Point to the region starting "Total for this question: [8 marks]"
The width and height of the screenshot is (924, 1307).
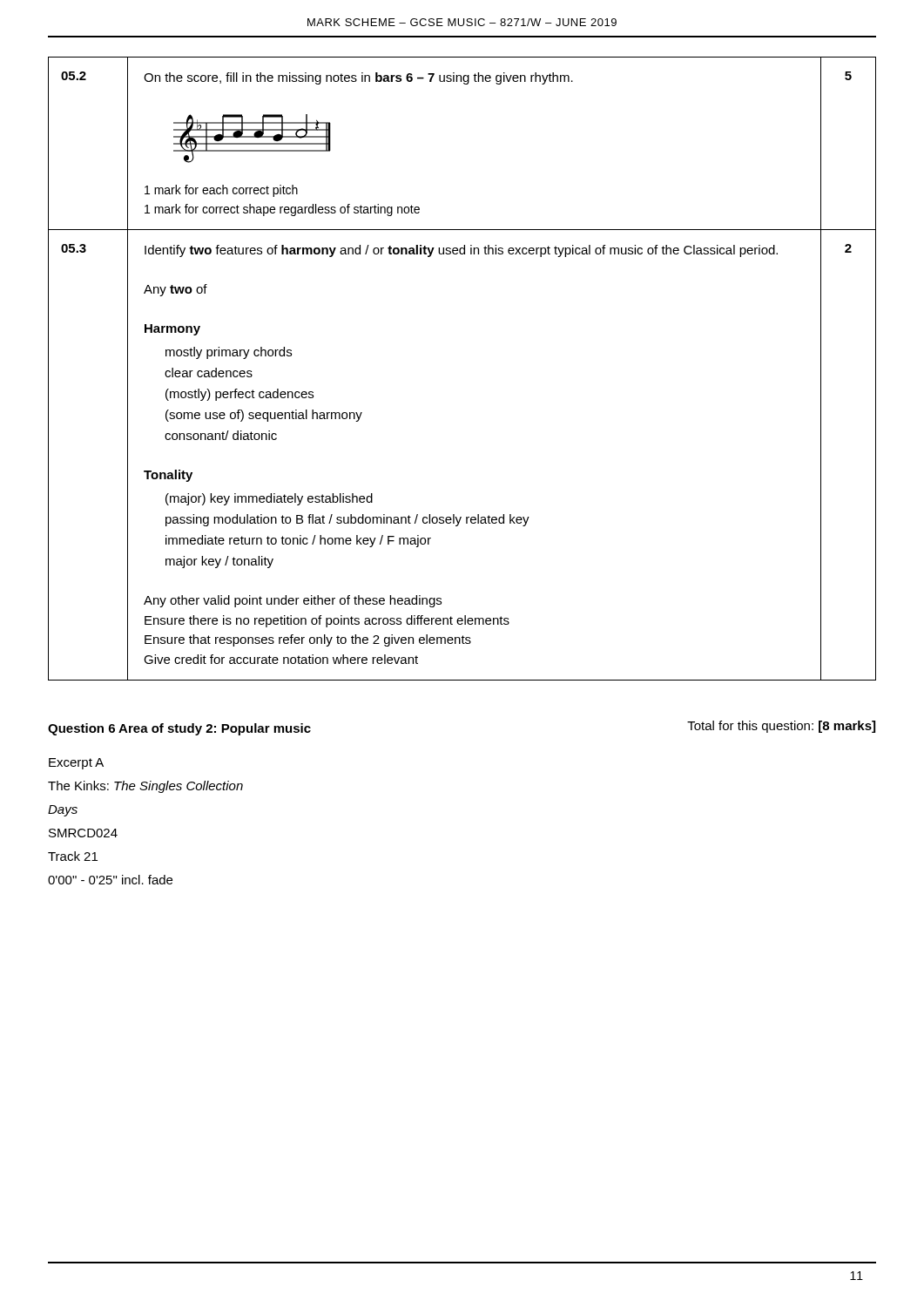point(782,726)
